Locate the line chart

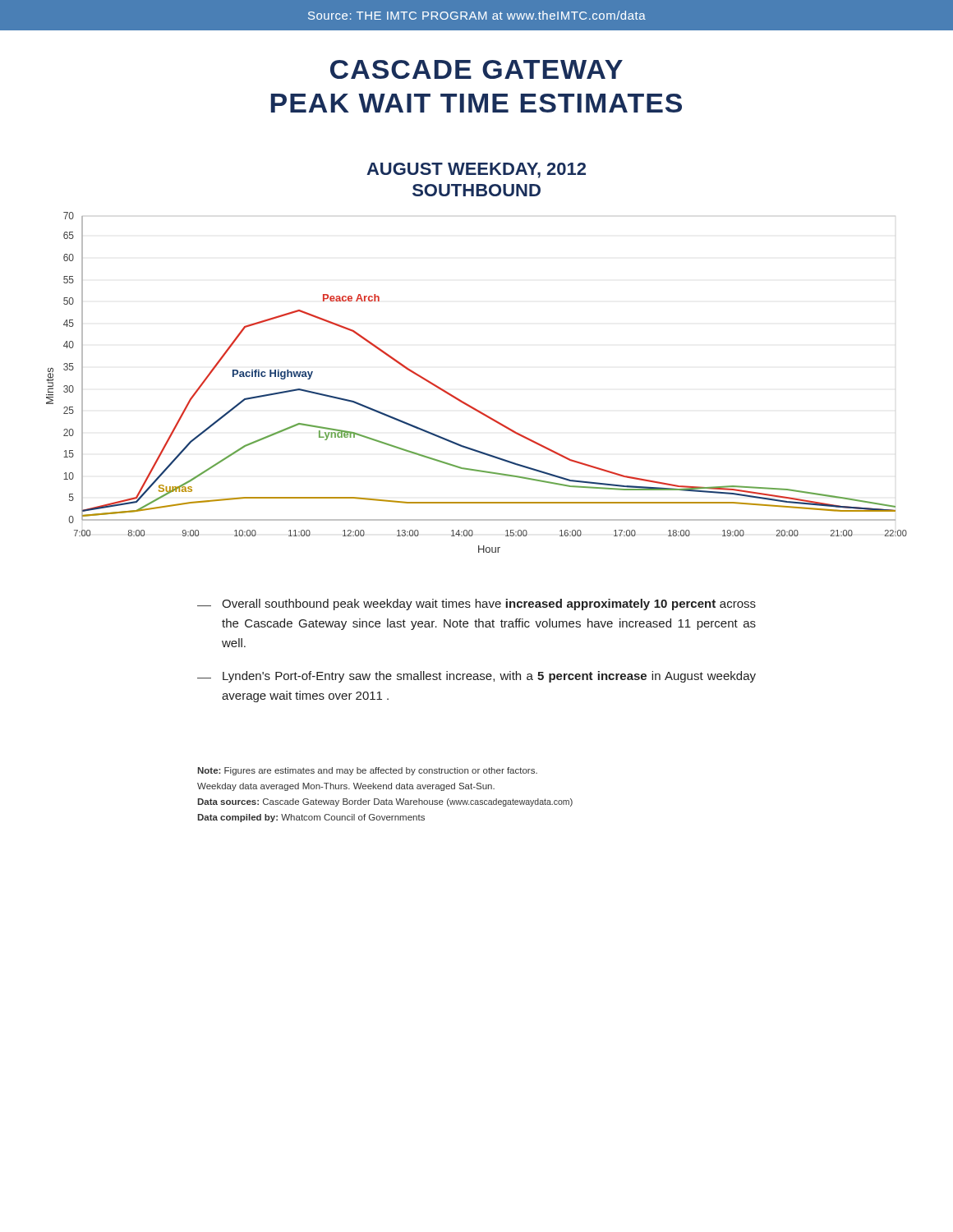476,386
